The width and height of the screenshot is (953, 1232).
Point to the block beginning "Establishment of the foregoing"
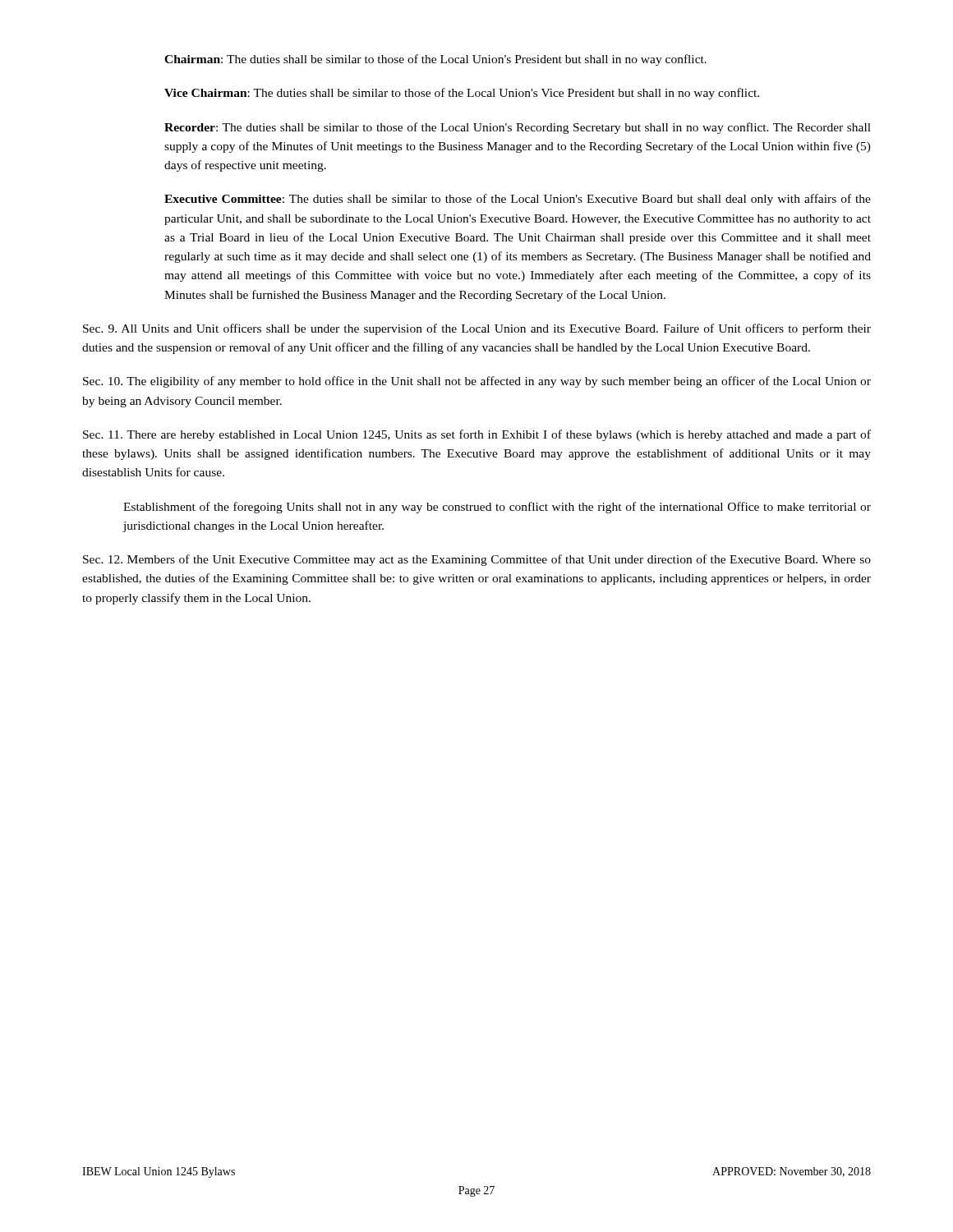coord(497,515)
